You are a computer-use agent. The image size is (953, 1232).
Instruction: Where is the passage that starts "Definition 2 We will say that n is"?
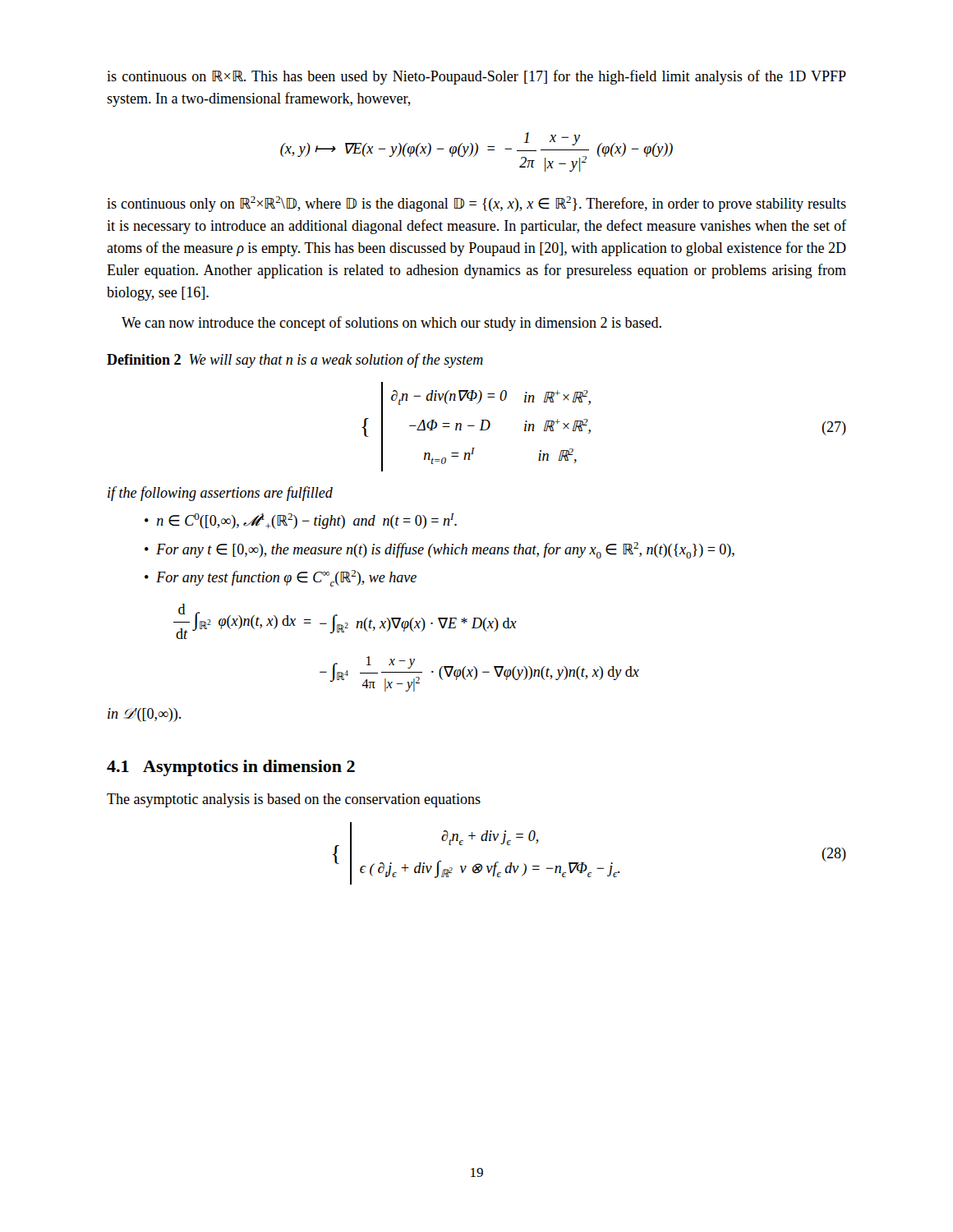click(x=295, y=360)
